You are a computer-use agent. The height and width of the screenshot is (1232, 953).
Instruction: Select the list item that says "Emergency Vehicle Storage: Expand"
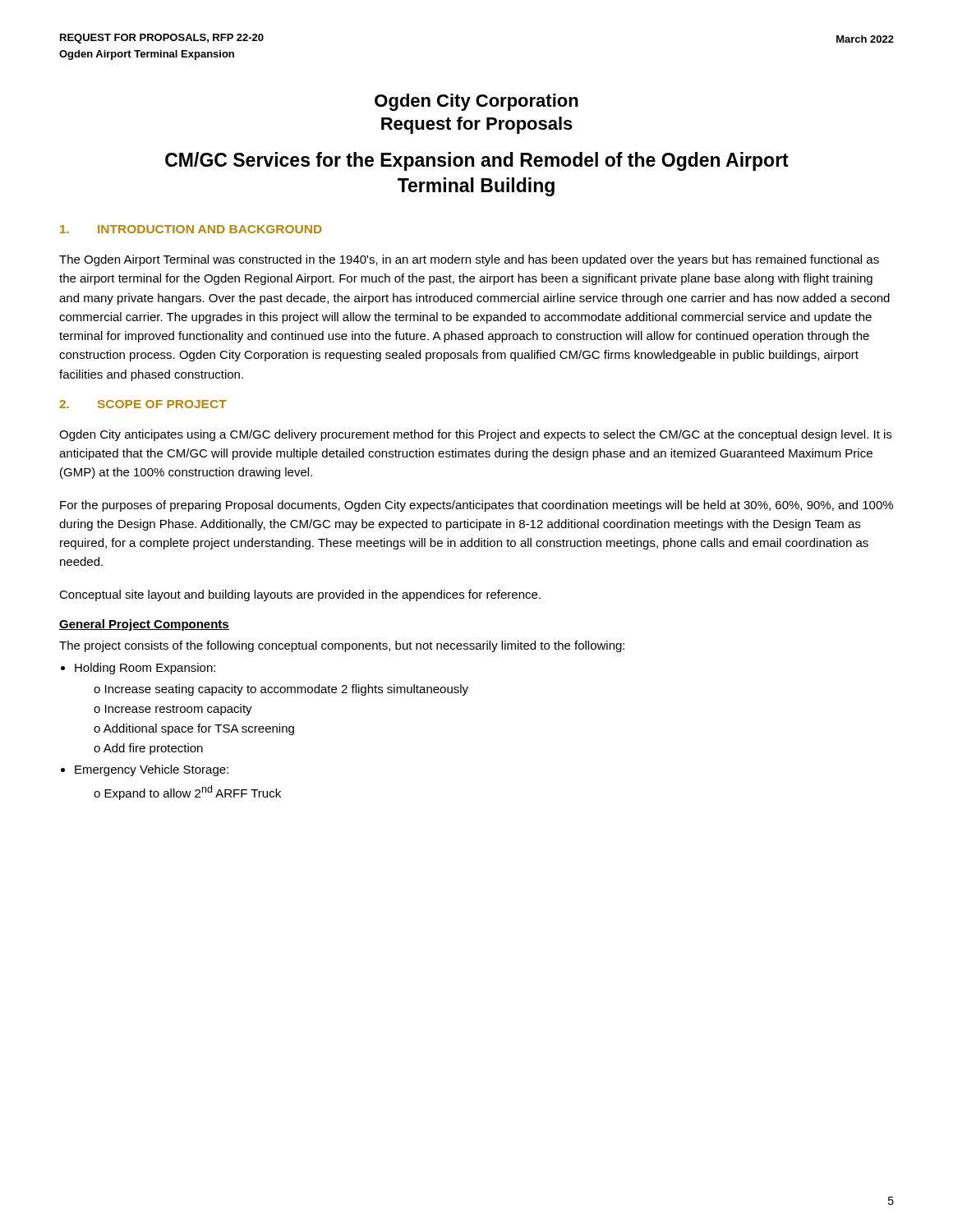[152, 770]
